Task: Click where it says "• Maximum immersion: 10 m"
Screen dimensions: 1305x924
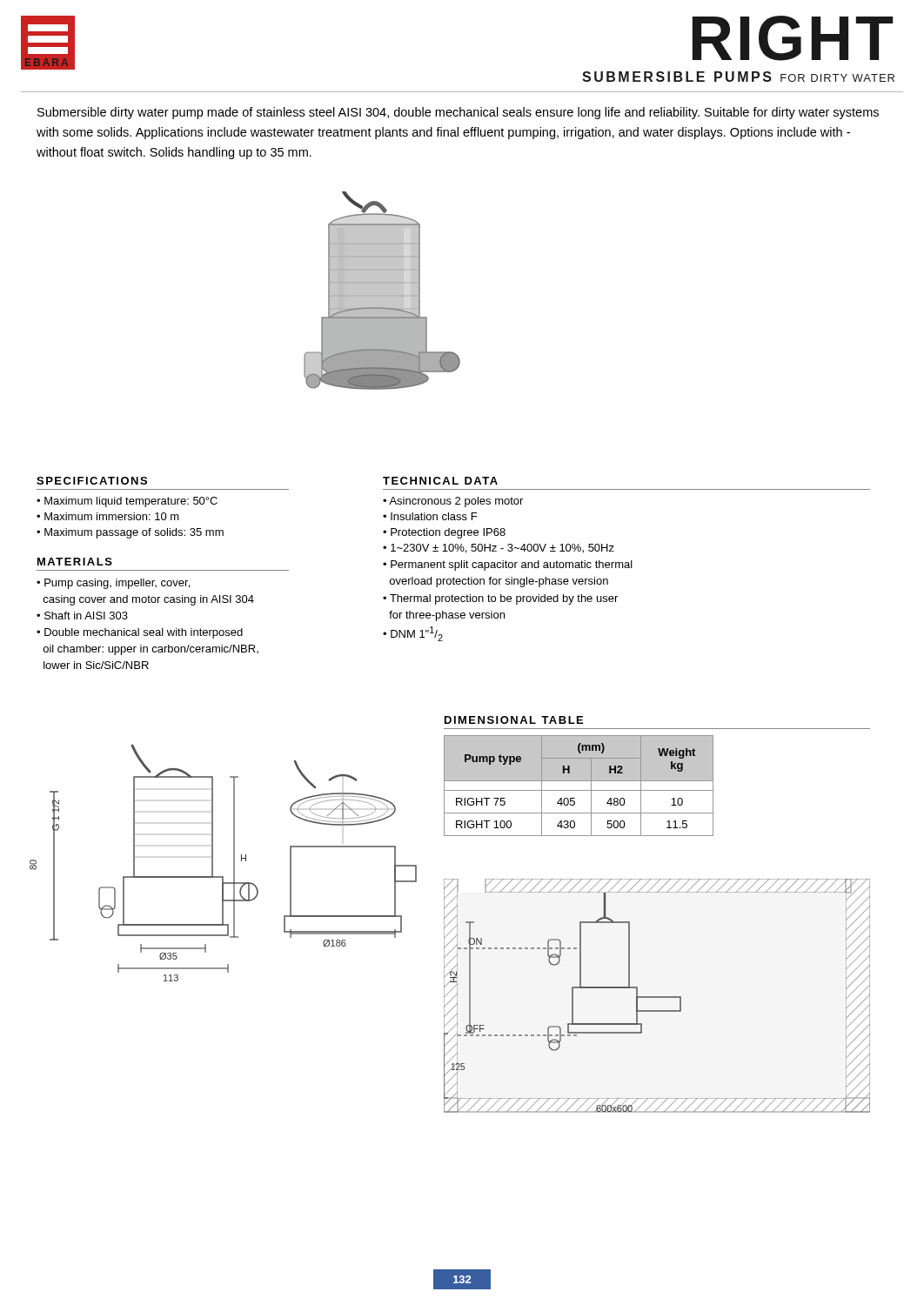Action: 108,516
